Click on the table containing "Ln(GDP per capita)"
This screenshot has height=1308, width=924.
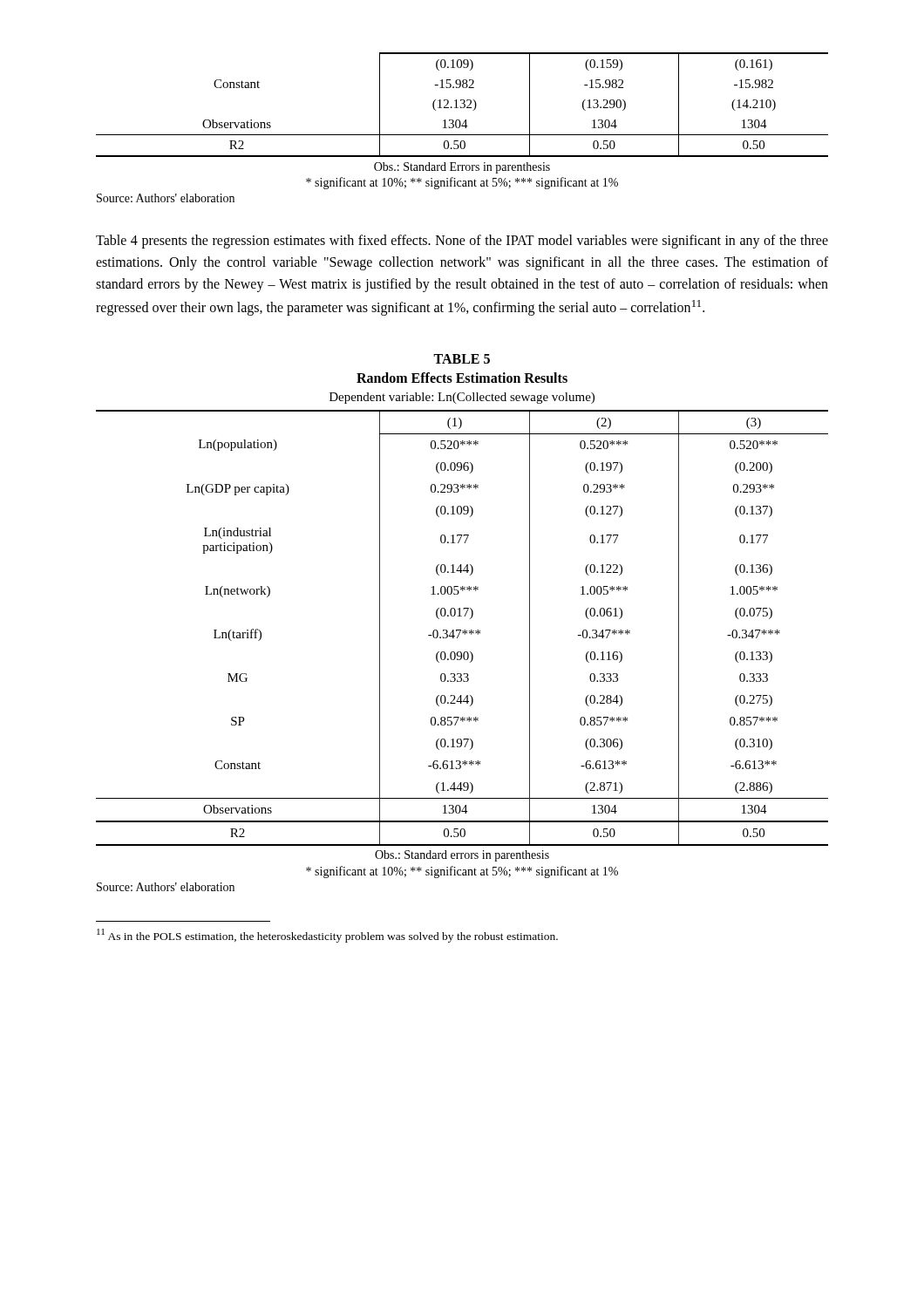pyautogui.click(x=462, y=627)
